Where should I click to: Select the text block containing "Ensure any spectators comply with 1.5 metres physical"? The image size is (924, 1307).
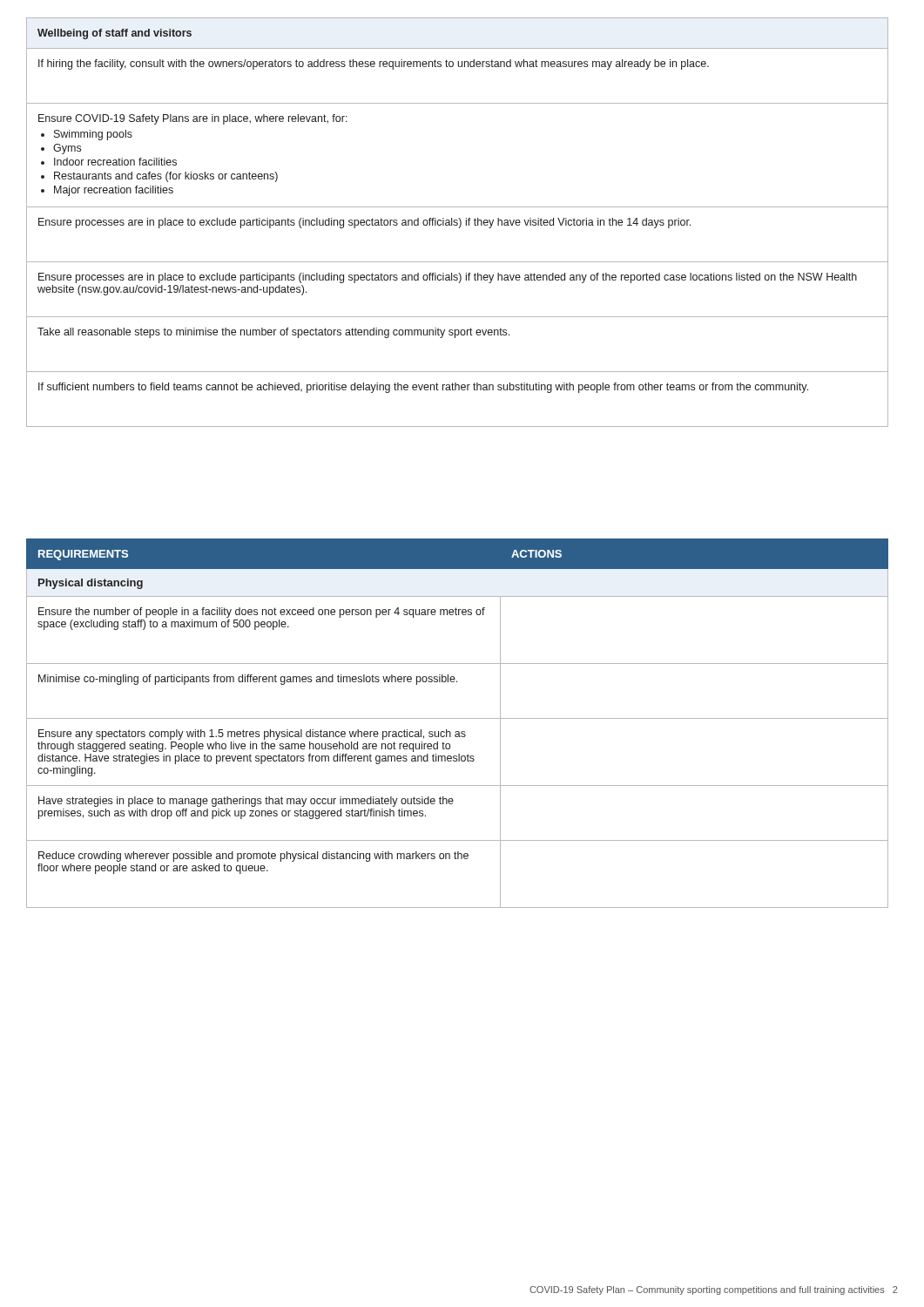pos(256,752)
